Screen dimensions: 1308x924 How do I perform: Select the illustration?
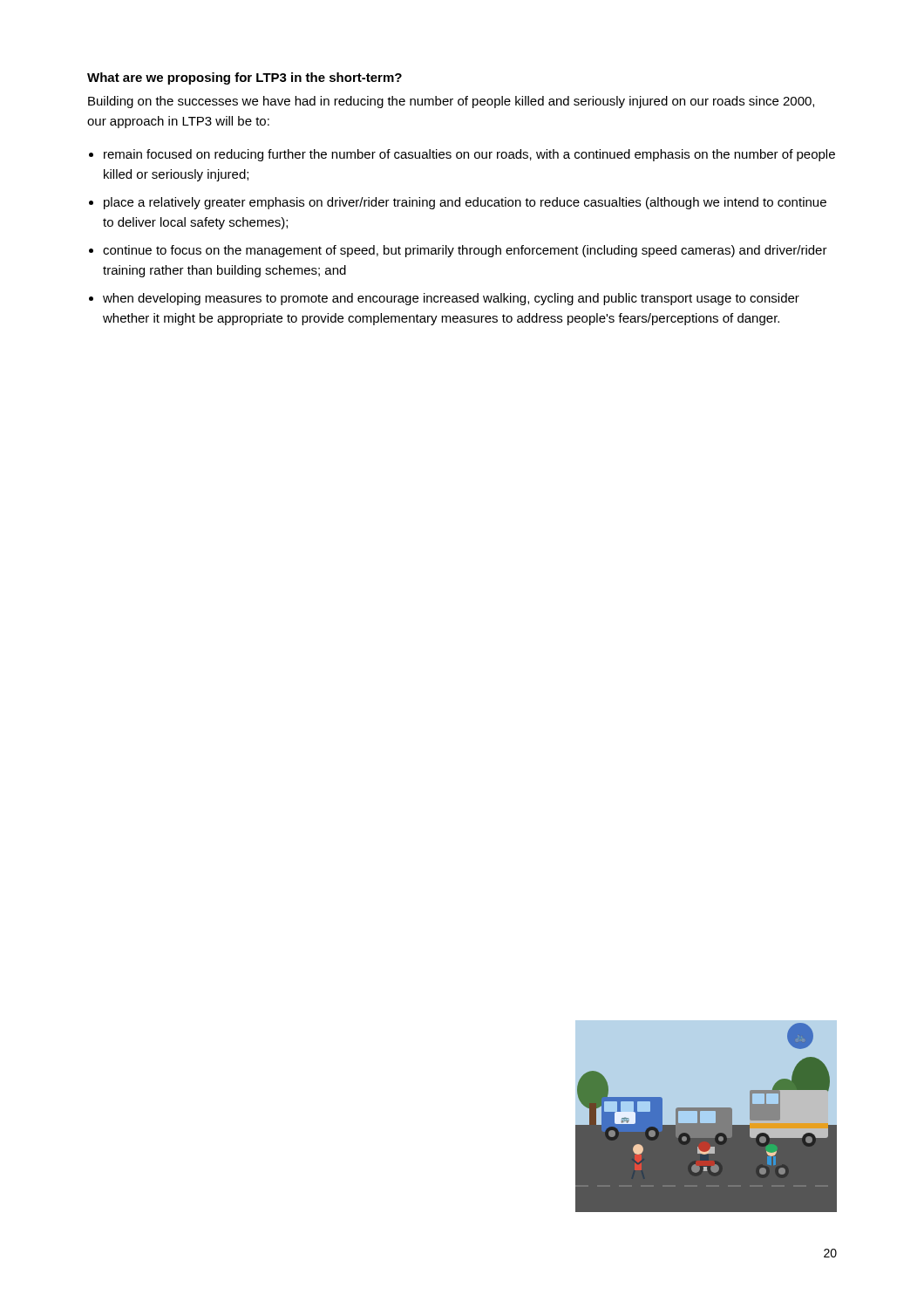706,1116
